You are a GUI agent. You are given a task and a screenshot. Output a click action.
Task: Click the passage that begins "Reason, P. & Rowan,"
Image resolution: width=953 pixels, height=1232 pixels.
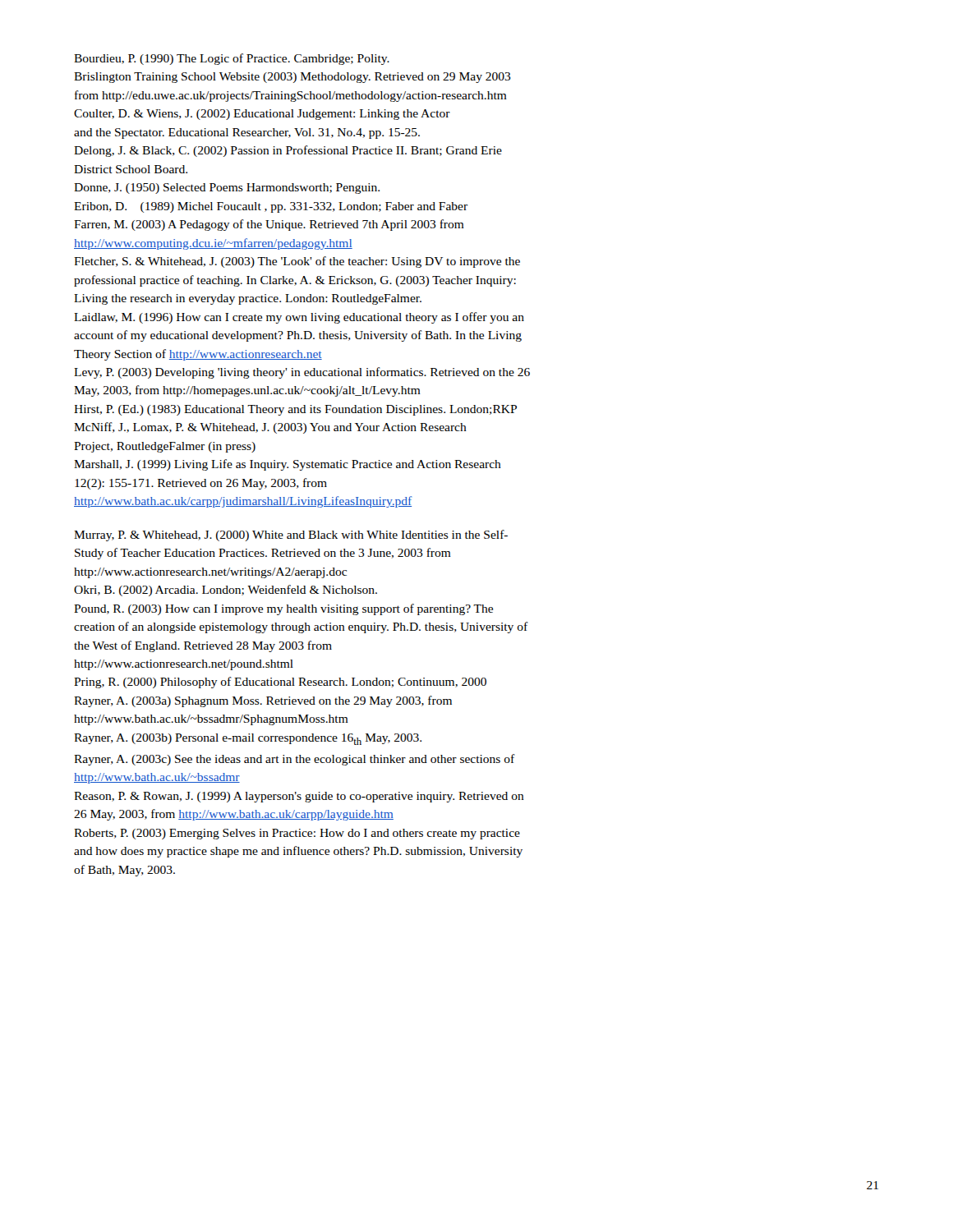pyautogui.click(x=299, y=804)
